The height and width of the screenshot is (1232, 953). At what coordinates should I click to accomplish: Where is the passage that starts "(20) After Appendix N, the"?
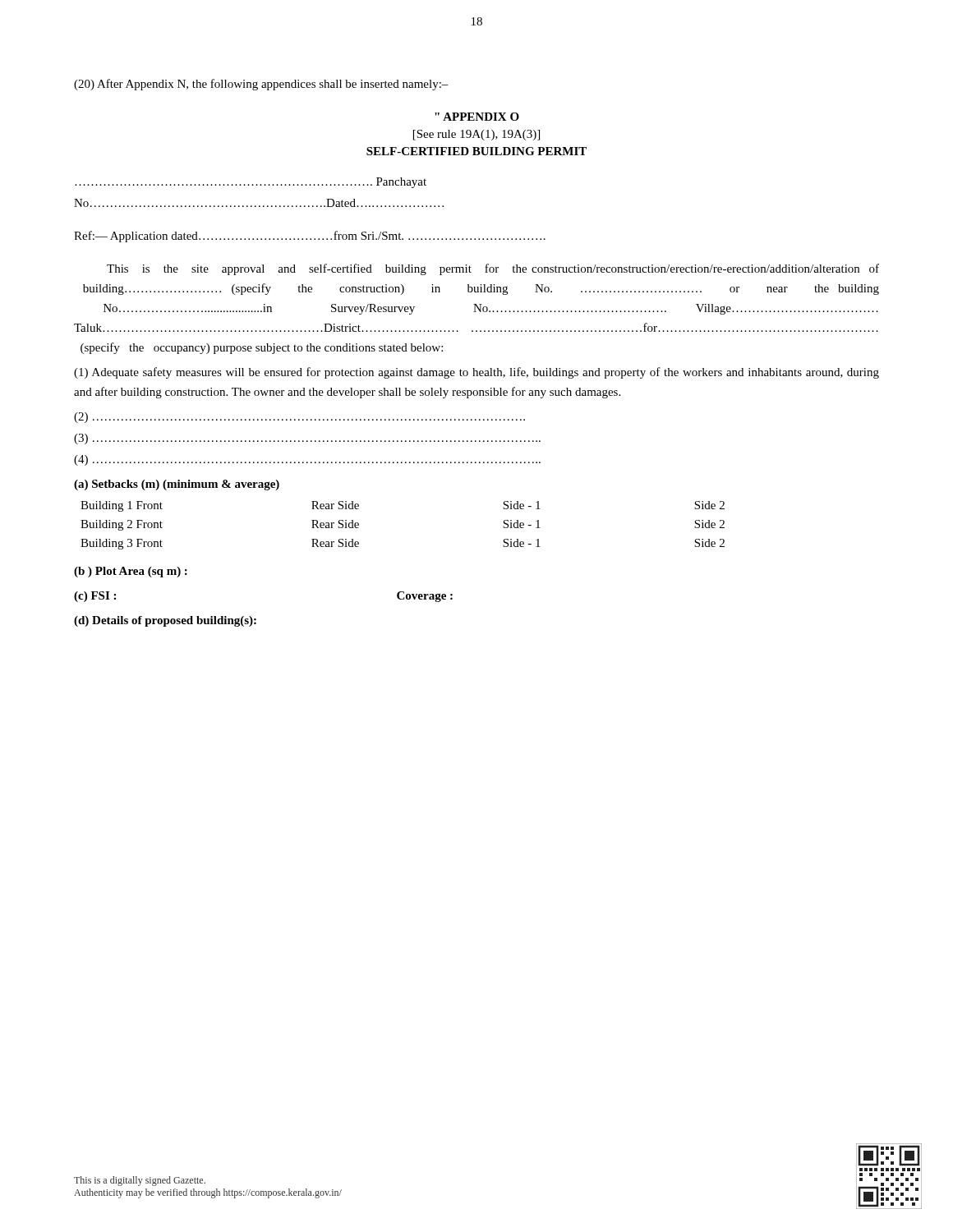click(x=261, y=84)
